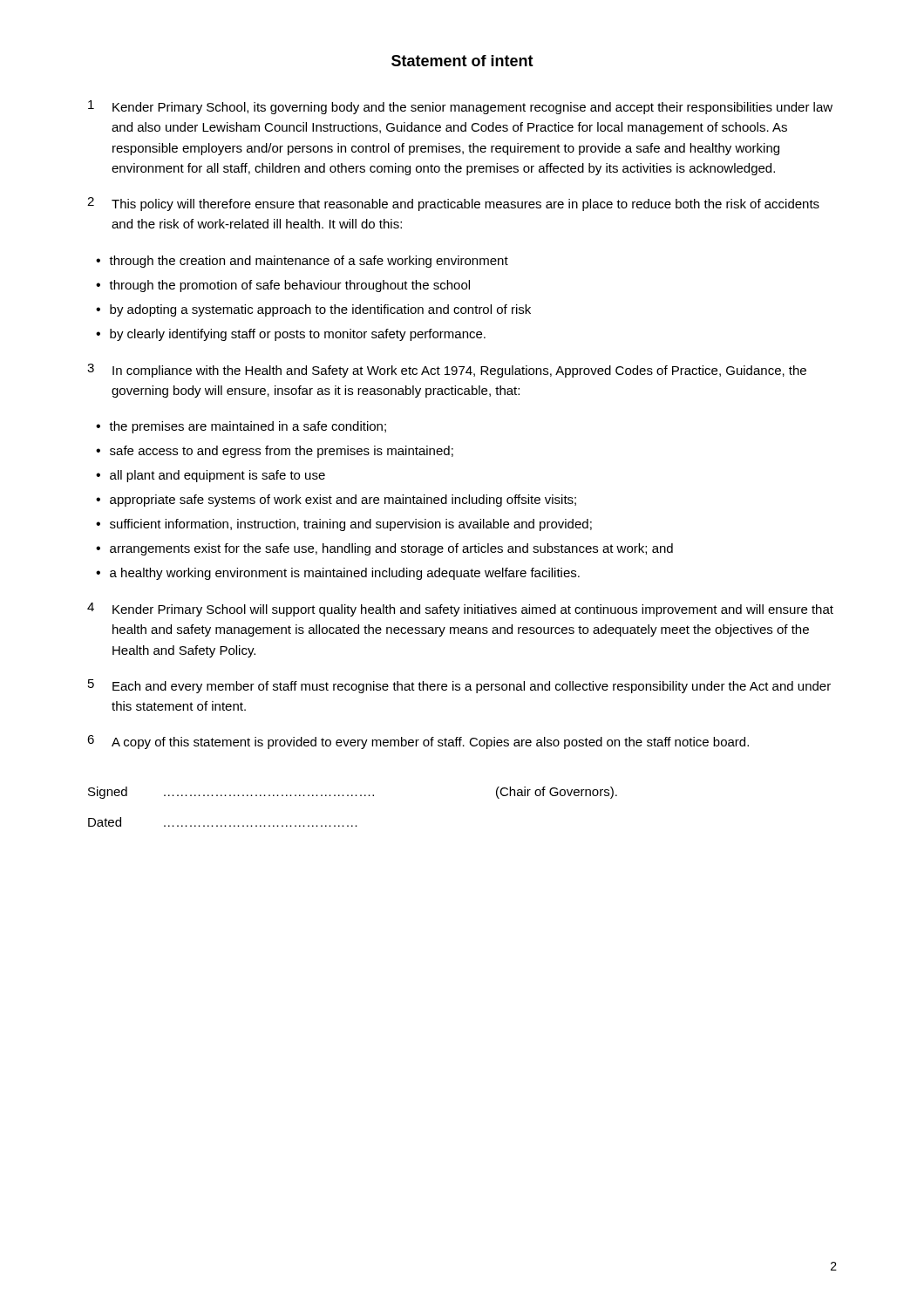
Task: Point to the passage starting "through the promotion of safe behaviour"
Action: (290, 284)
